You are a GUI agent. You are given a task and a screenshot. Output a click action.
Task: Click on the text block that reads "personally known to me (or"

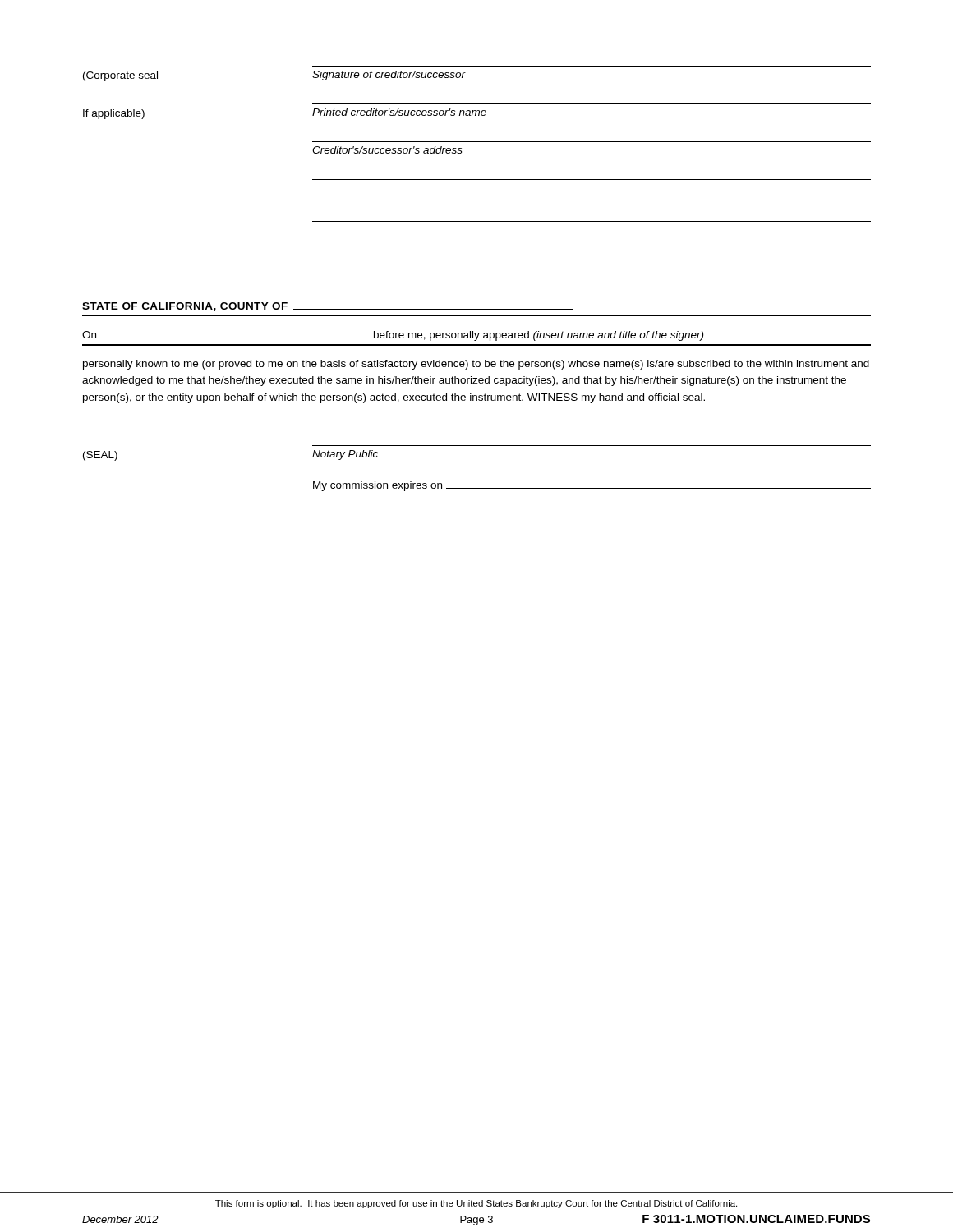tap(476, 380)
